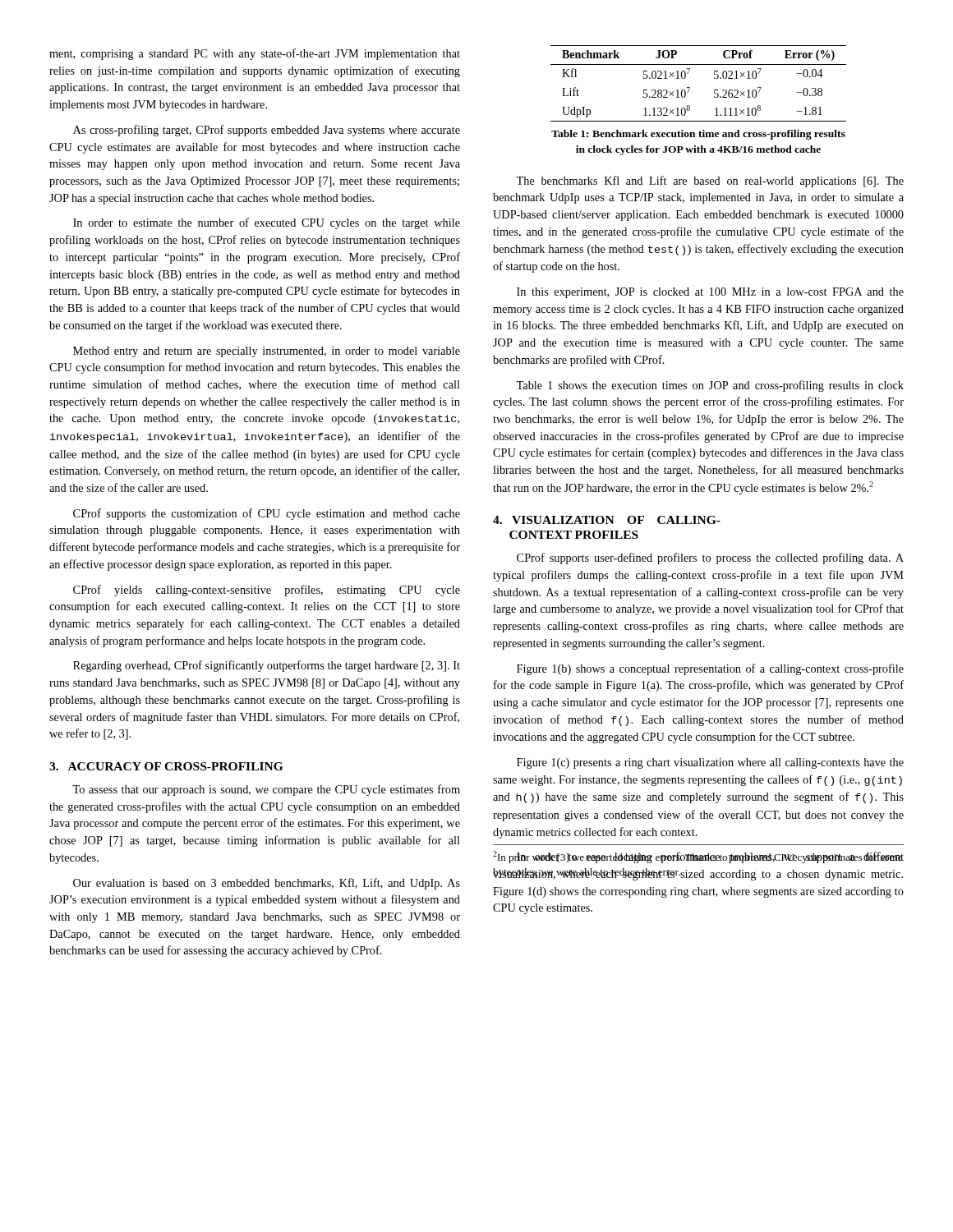Click on the text starting "CProf yields calling-context-sensitive profiles, estimating CPU cycle"

[x=255, y=615]
